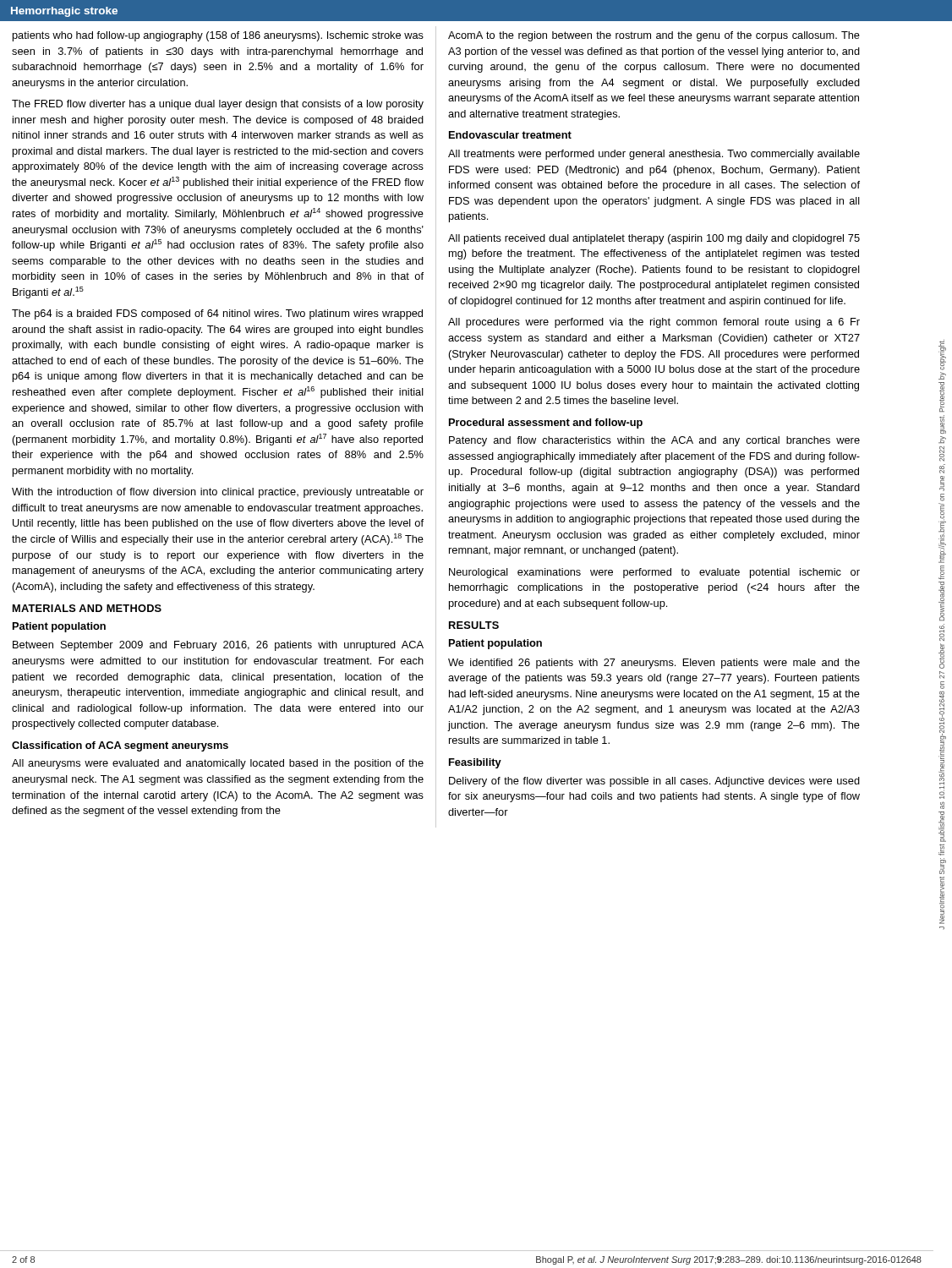The height and width of the screenshot is (1268, 952).
Task: Select the text block starting "patients who had follow-up angiography"
Action: tap(218, 311)
